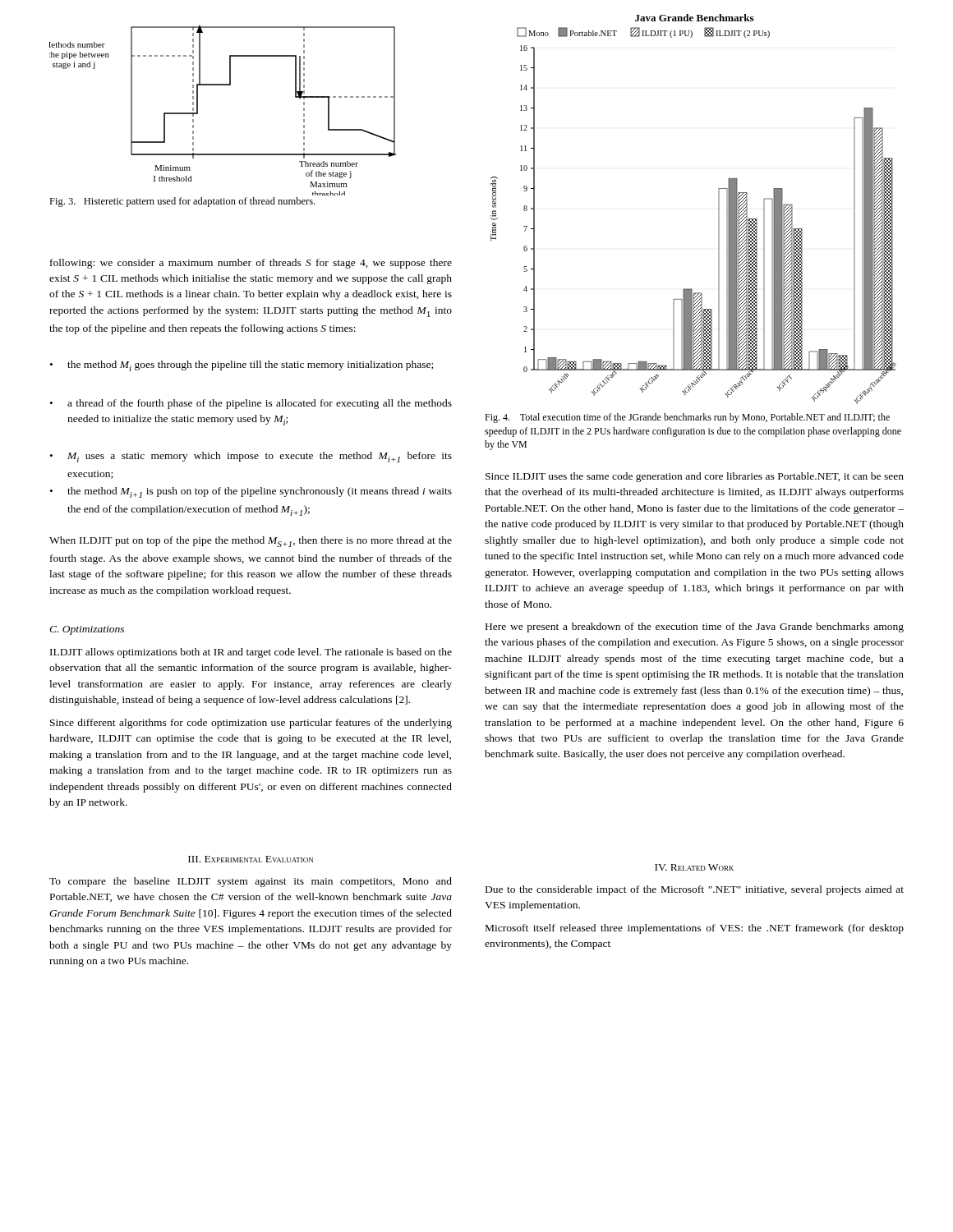Find "III. Experimental Evaluation" on this page
Viewport: 953px width, 1232px height.
[x=251, y=859]
